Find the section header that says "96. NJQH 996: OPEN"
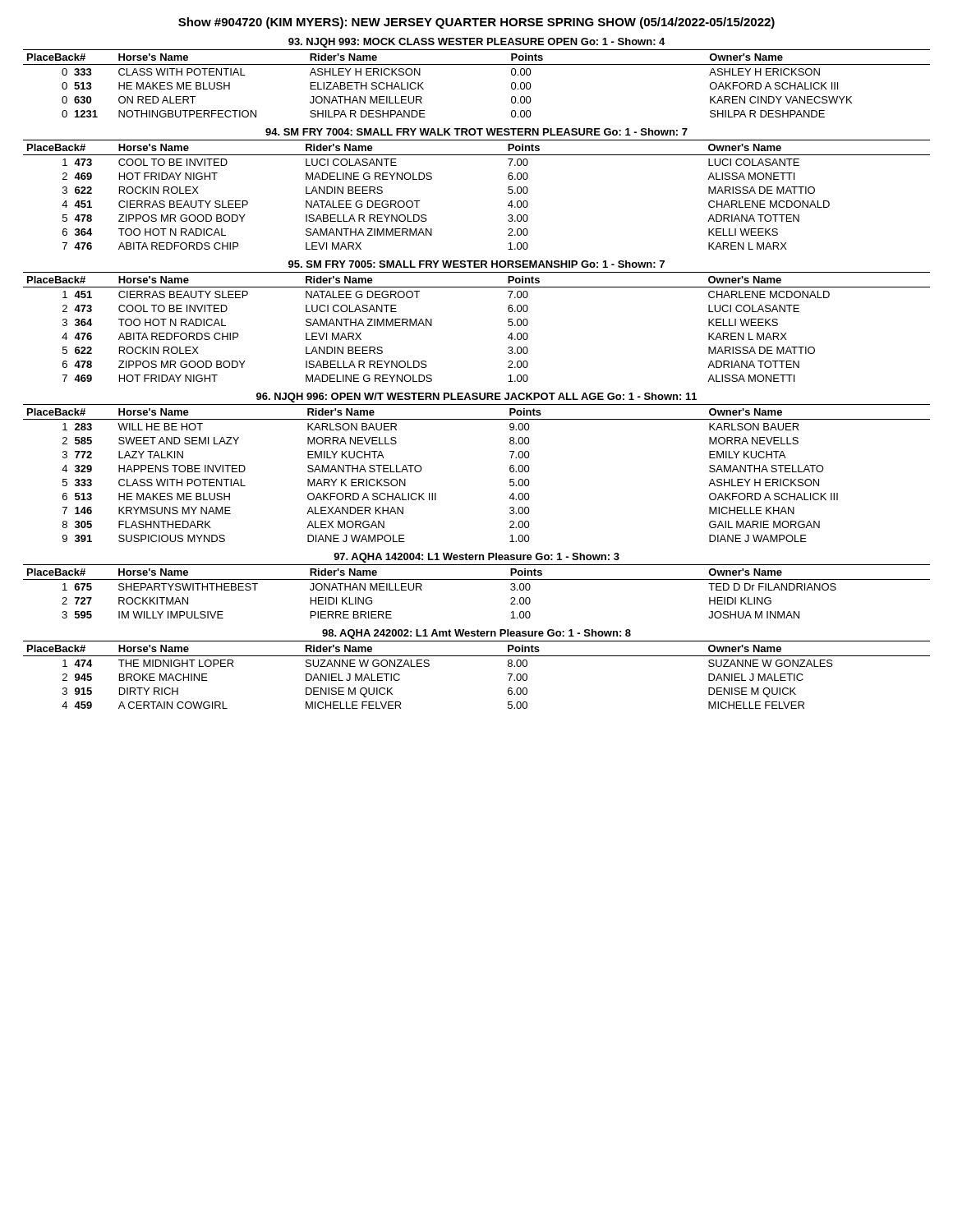This screenshot has width=953, height=1232. pos(476,396)
